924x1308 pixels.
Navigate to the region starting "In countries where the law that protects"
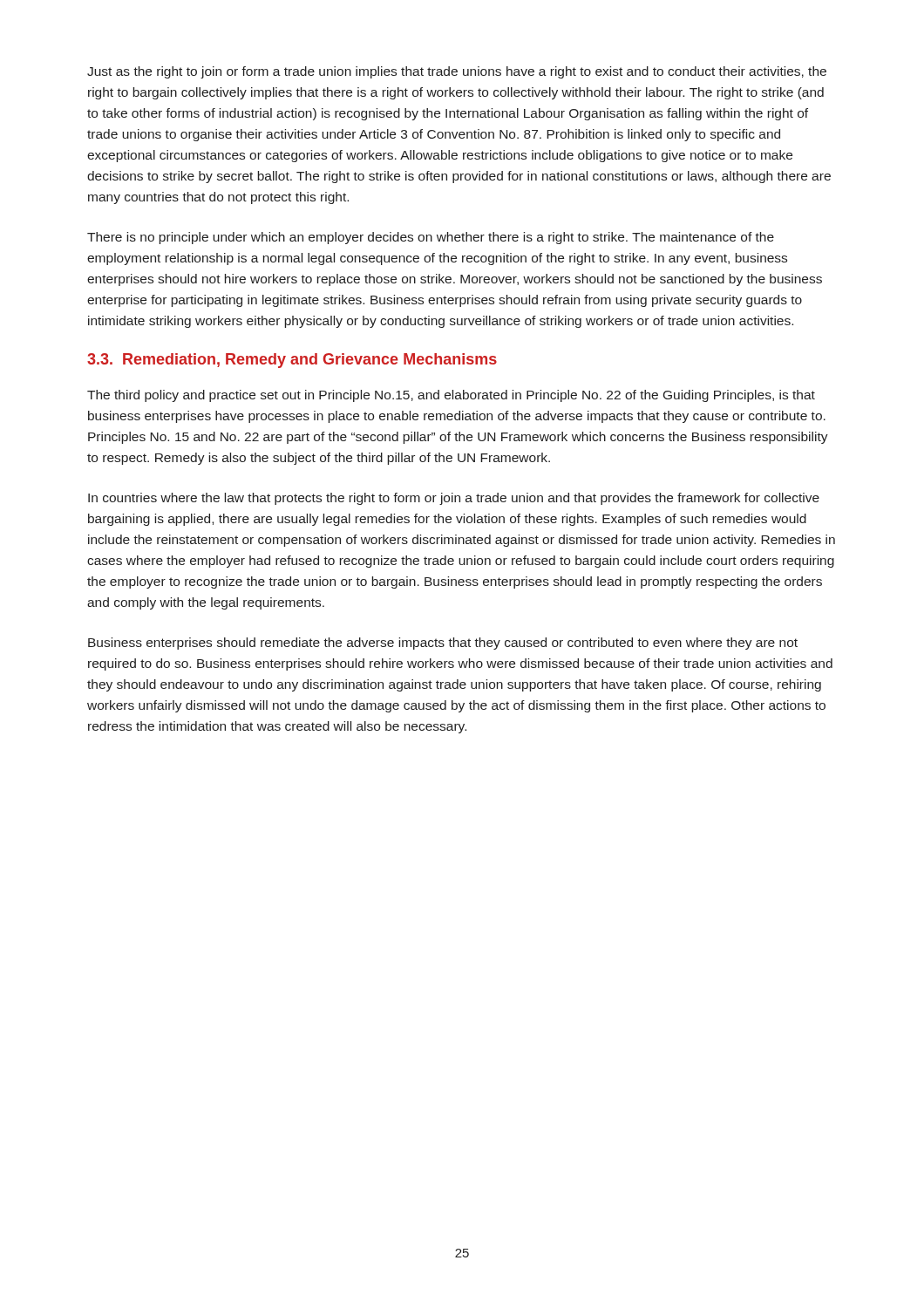point(461,550)
